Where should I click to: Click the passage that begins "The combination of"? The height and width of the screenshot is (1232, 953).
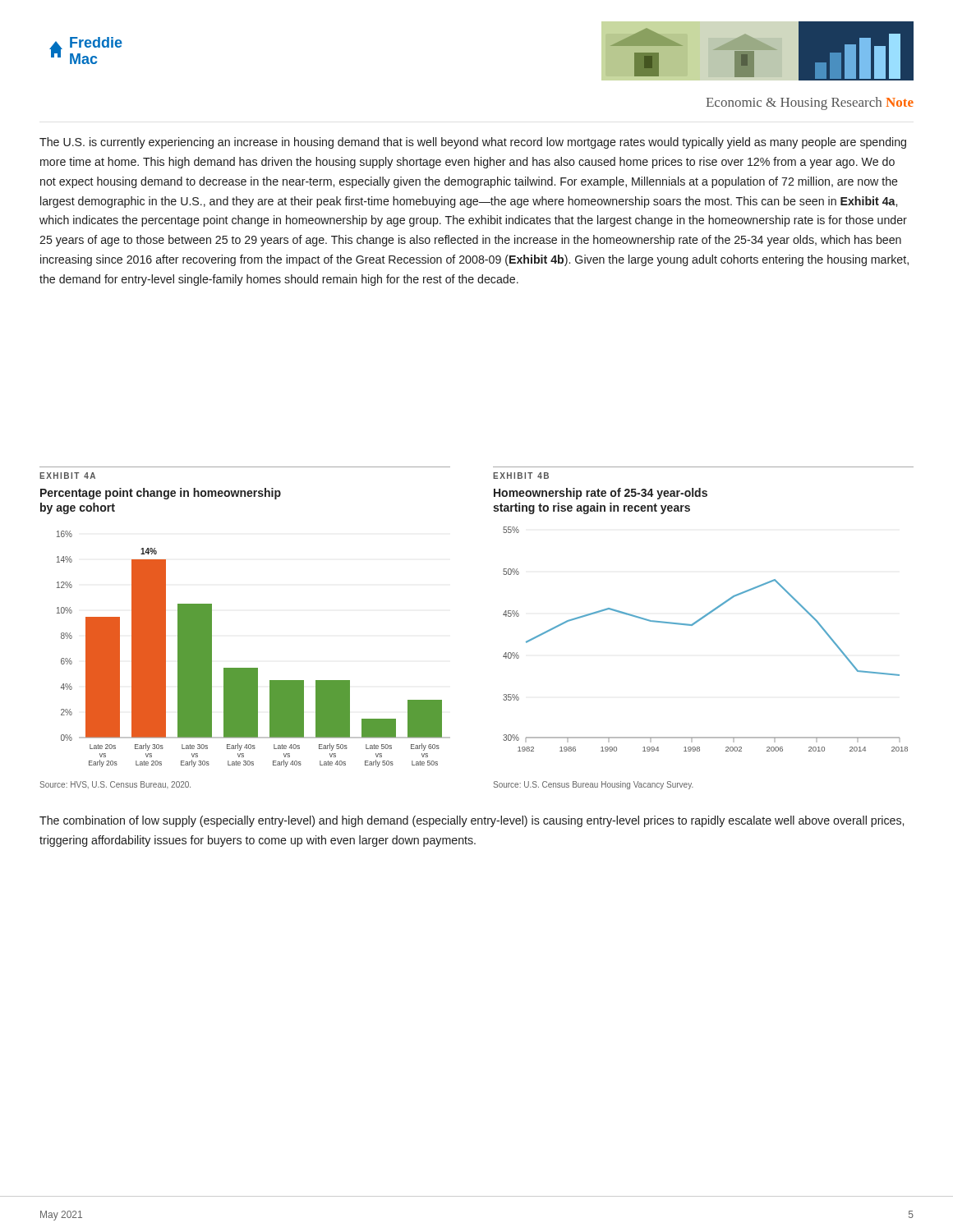(472, 830)
